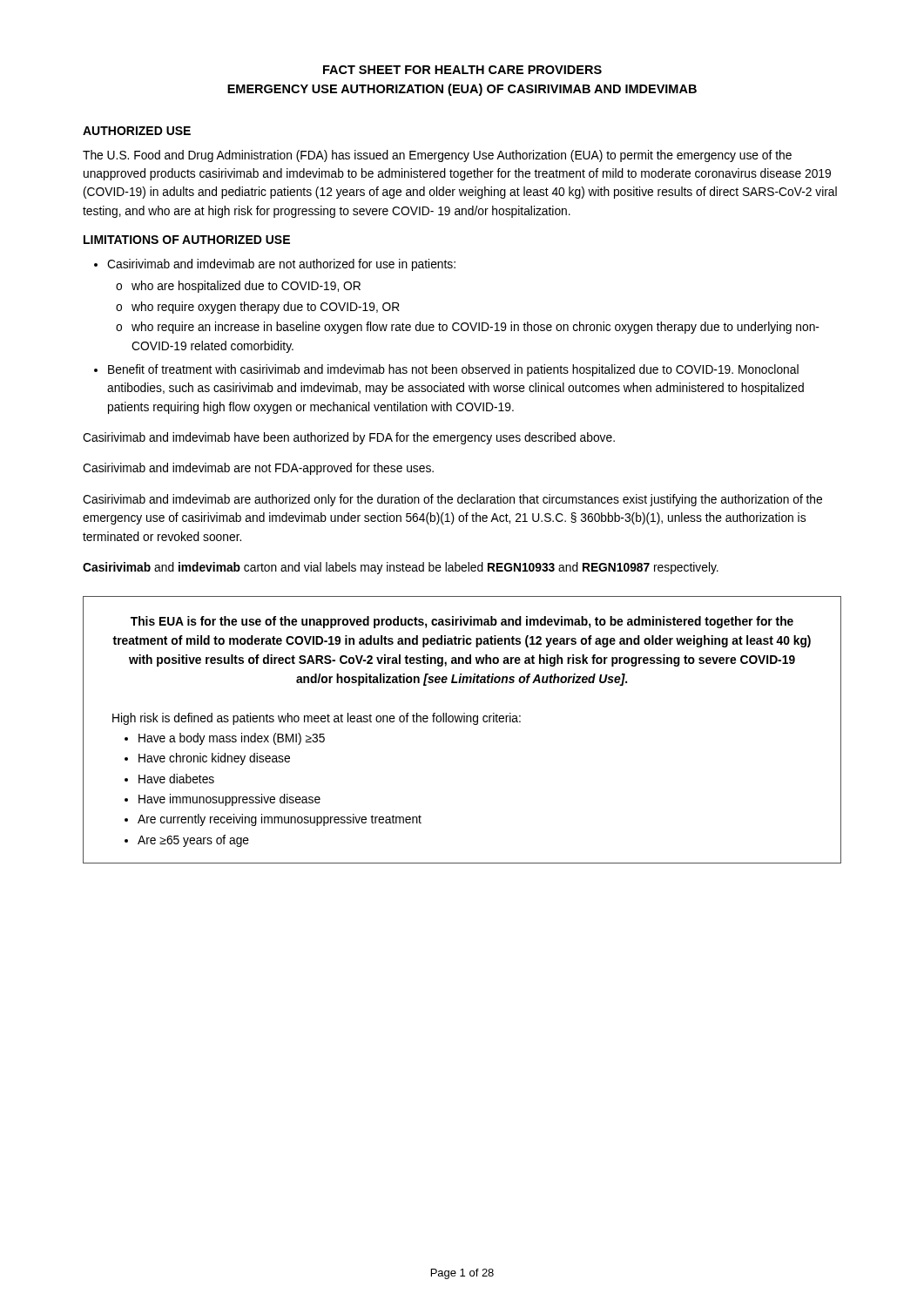The width and height of the screenshot is (924, 1307).
Task: Click on the text starting "Are ≥65 years of age"
Action: pyautogui.click(x=193, y=840)
